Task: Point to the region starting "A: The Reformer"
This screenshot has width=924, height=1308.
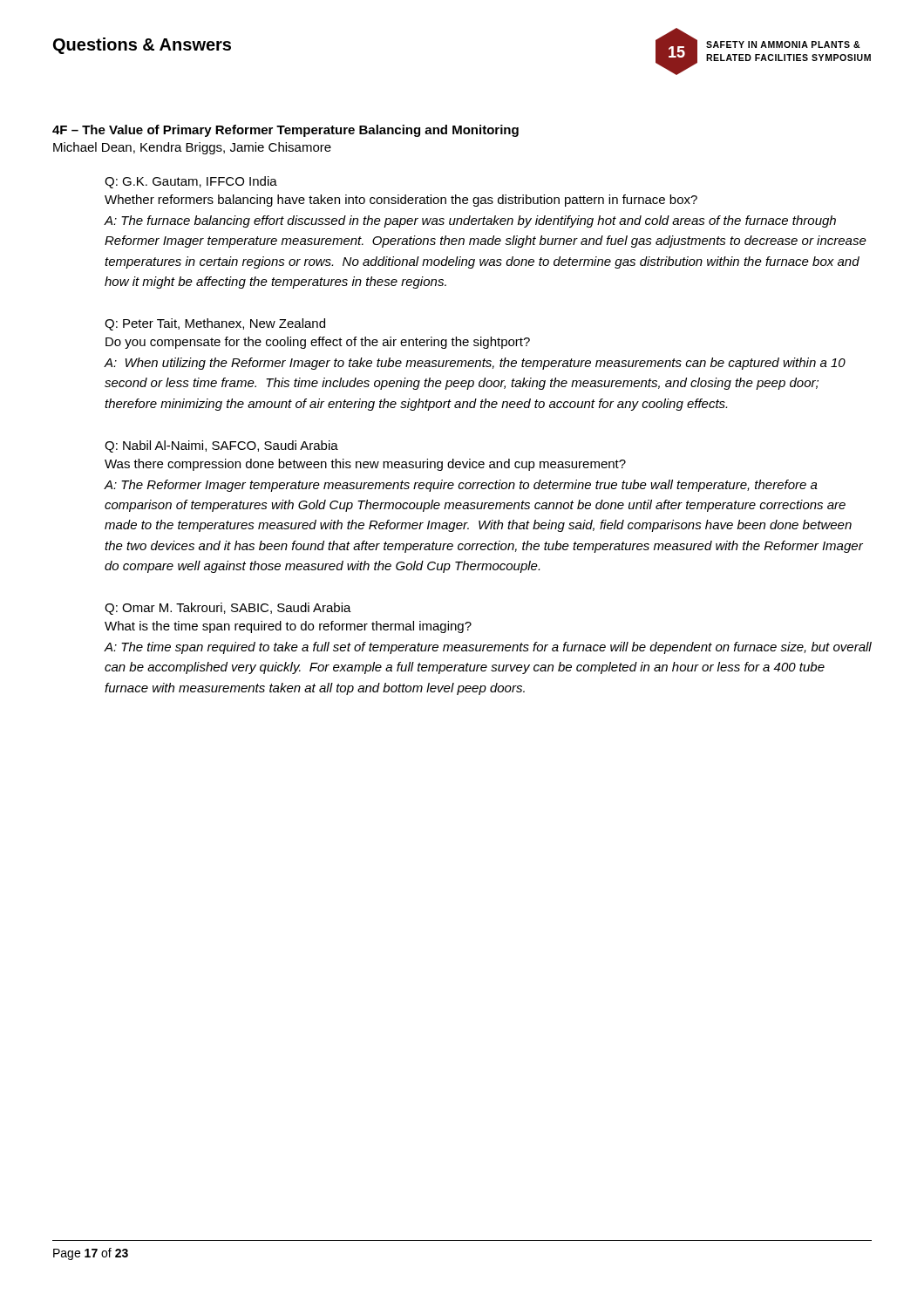Action: coord(484,525)
